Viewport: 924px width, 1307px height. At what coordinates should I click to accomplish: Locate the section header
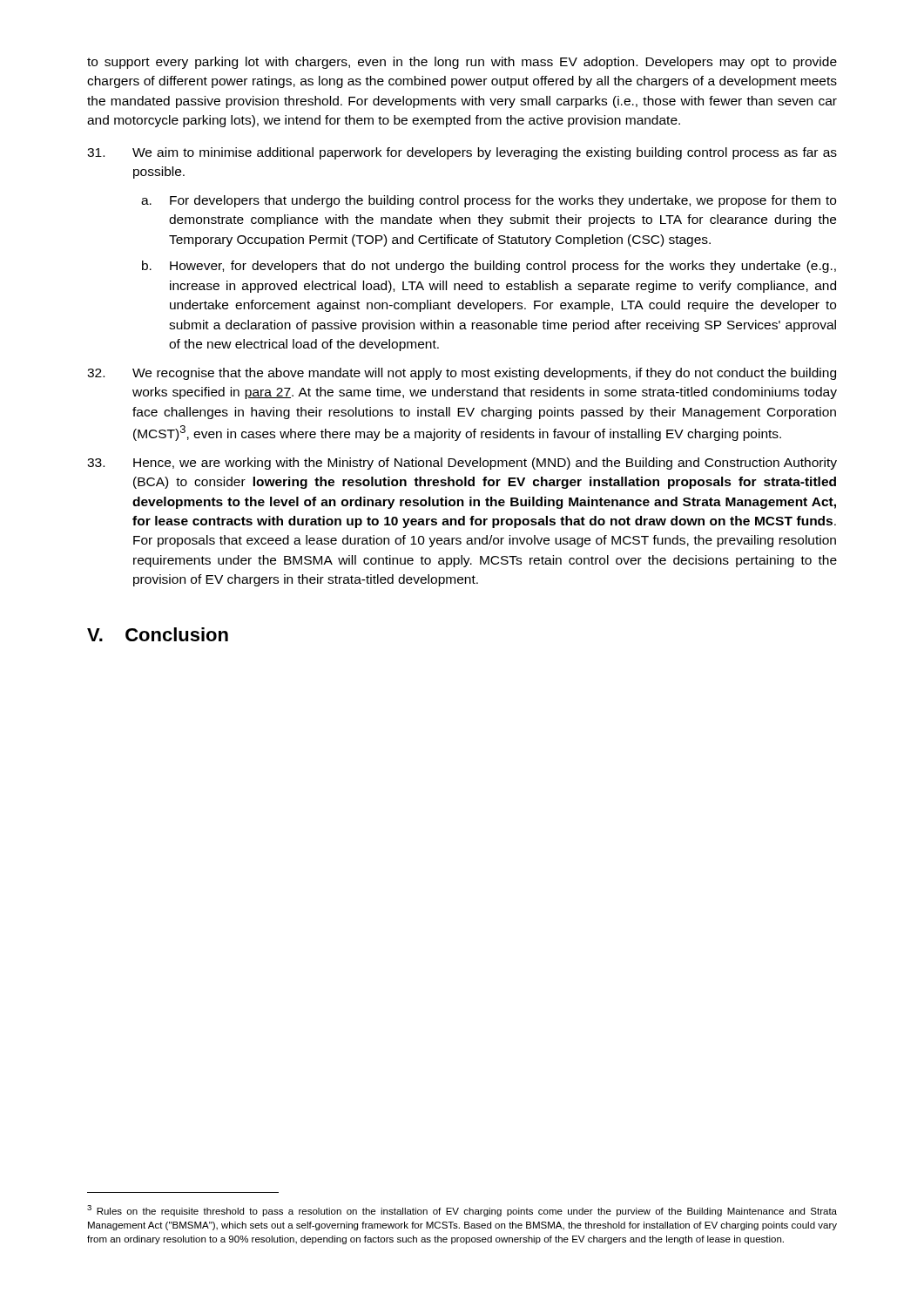pos(158,635)
